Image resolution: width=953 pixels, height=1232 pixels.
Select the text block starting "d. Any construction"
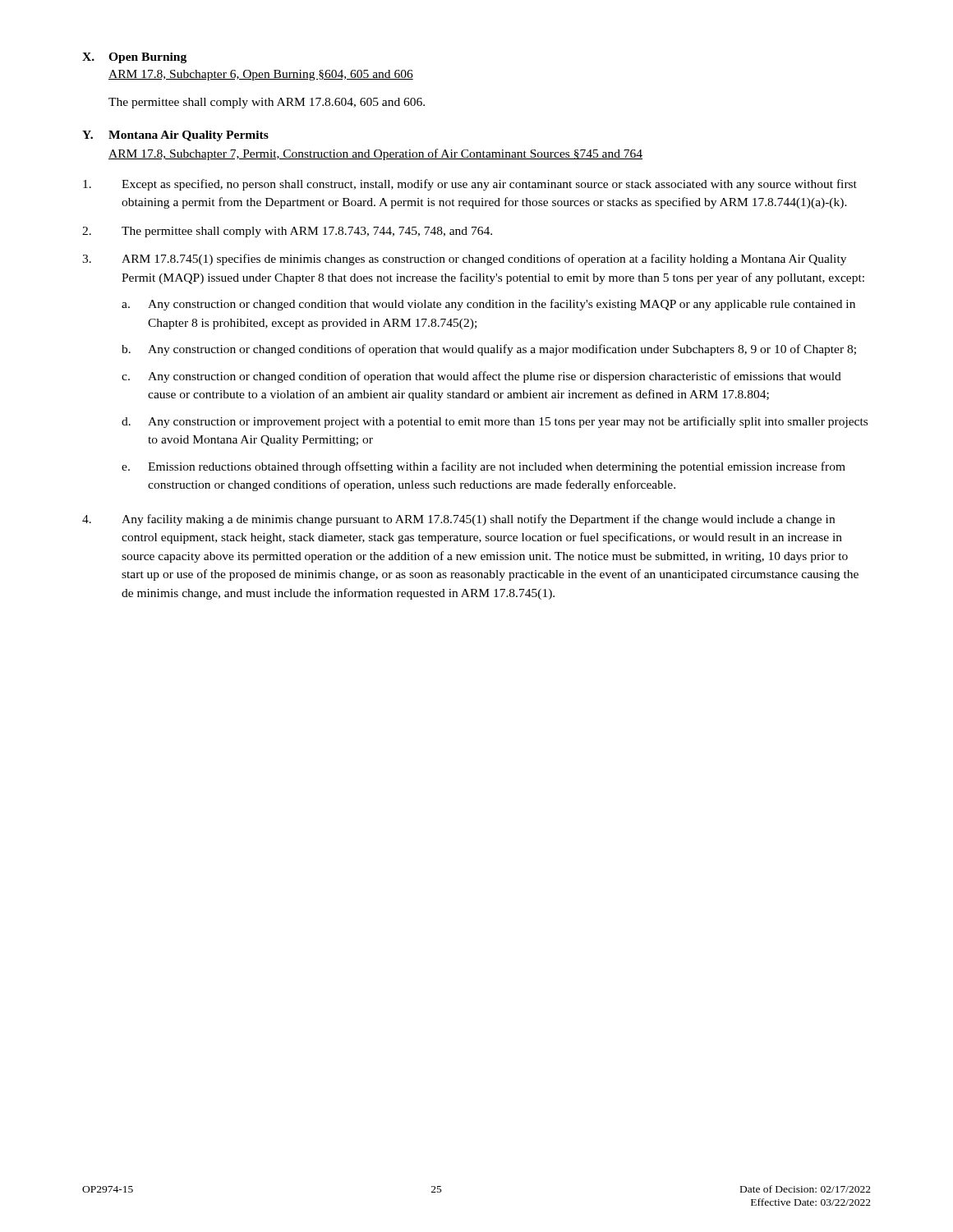(496, 430)
